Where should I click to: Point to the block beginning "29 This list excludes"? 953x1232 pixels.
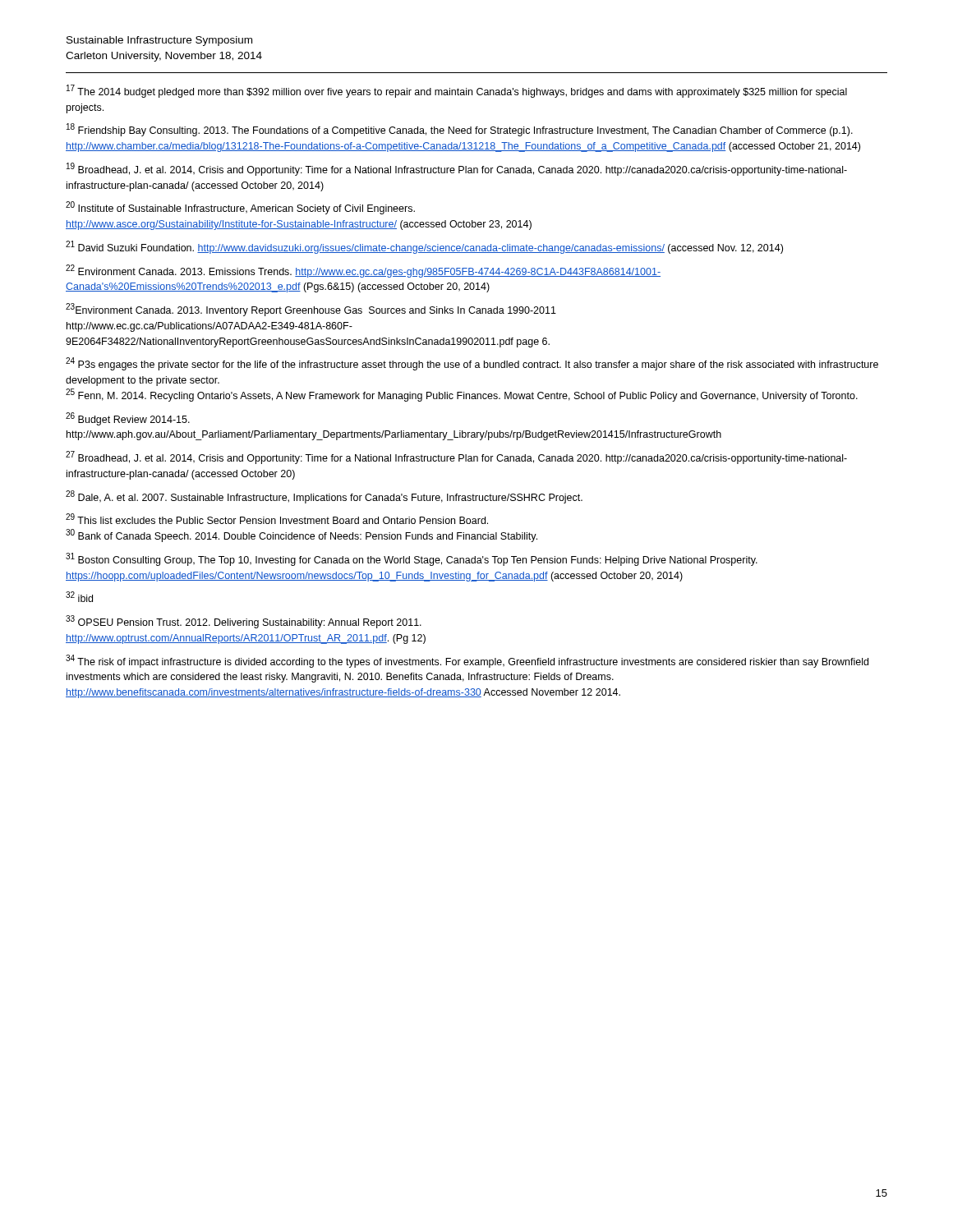pos(302,528)
